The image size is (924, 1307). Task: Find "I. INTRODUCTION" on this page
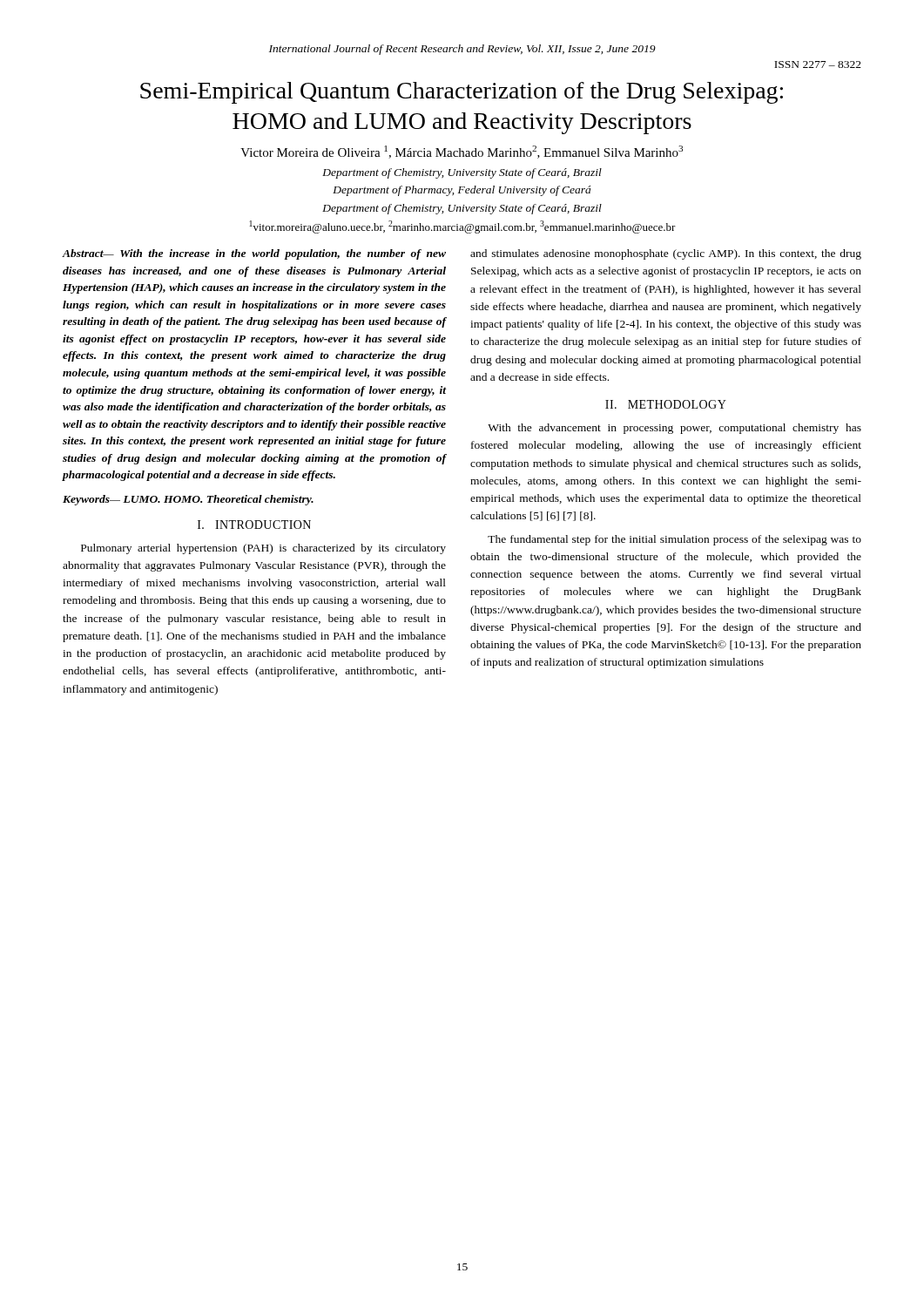pyautogui.click(x=254, y=524)
